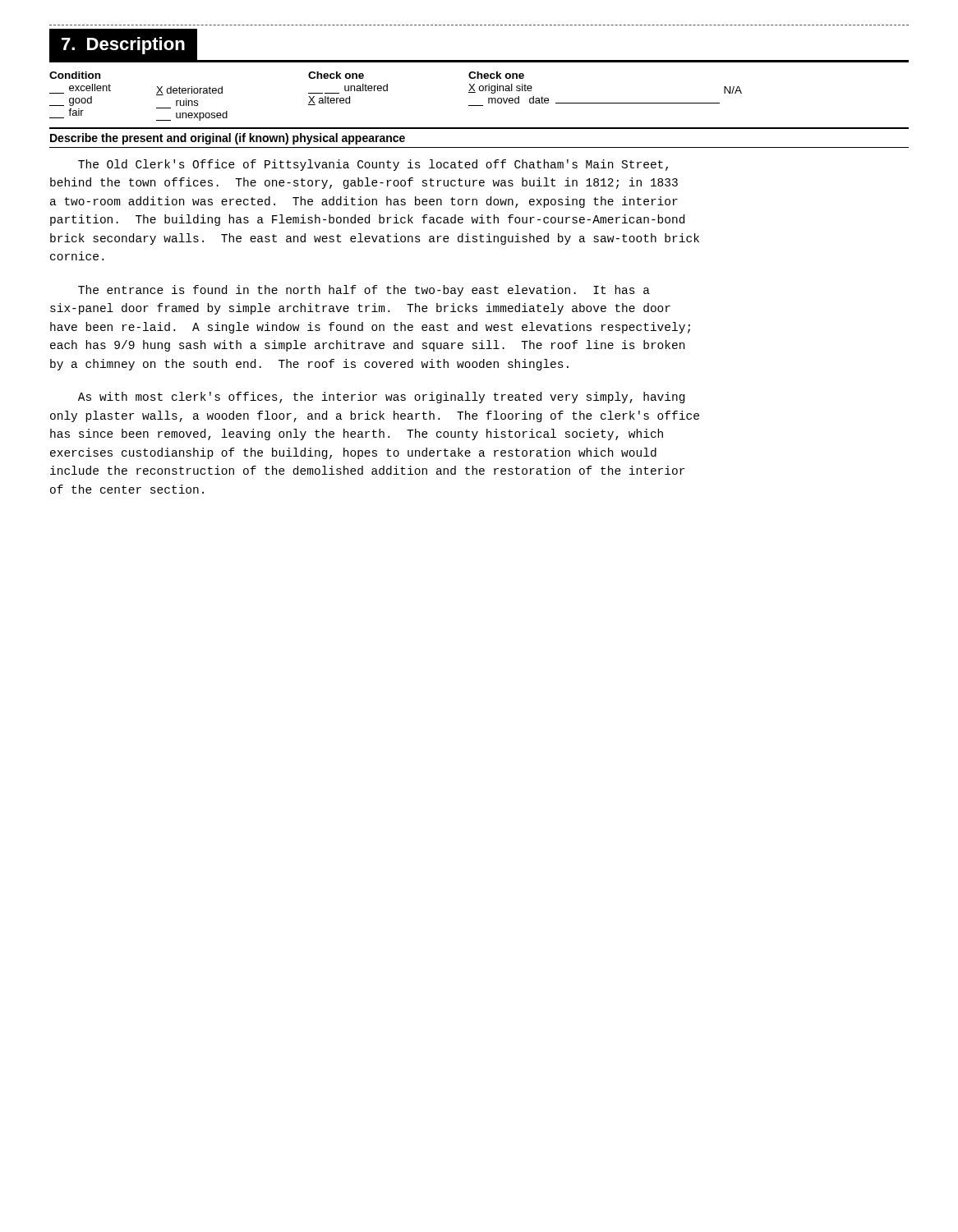
Task: Find a table
Action: [479, 94]
